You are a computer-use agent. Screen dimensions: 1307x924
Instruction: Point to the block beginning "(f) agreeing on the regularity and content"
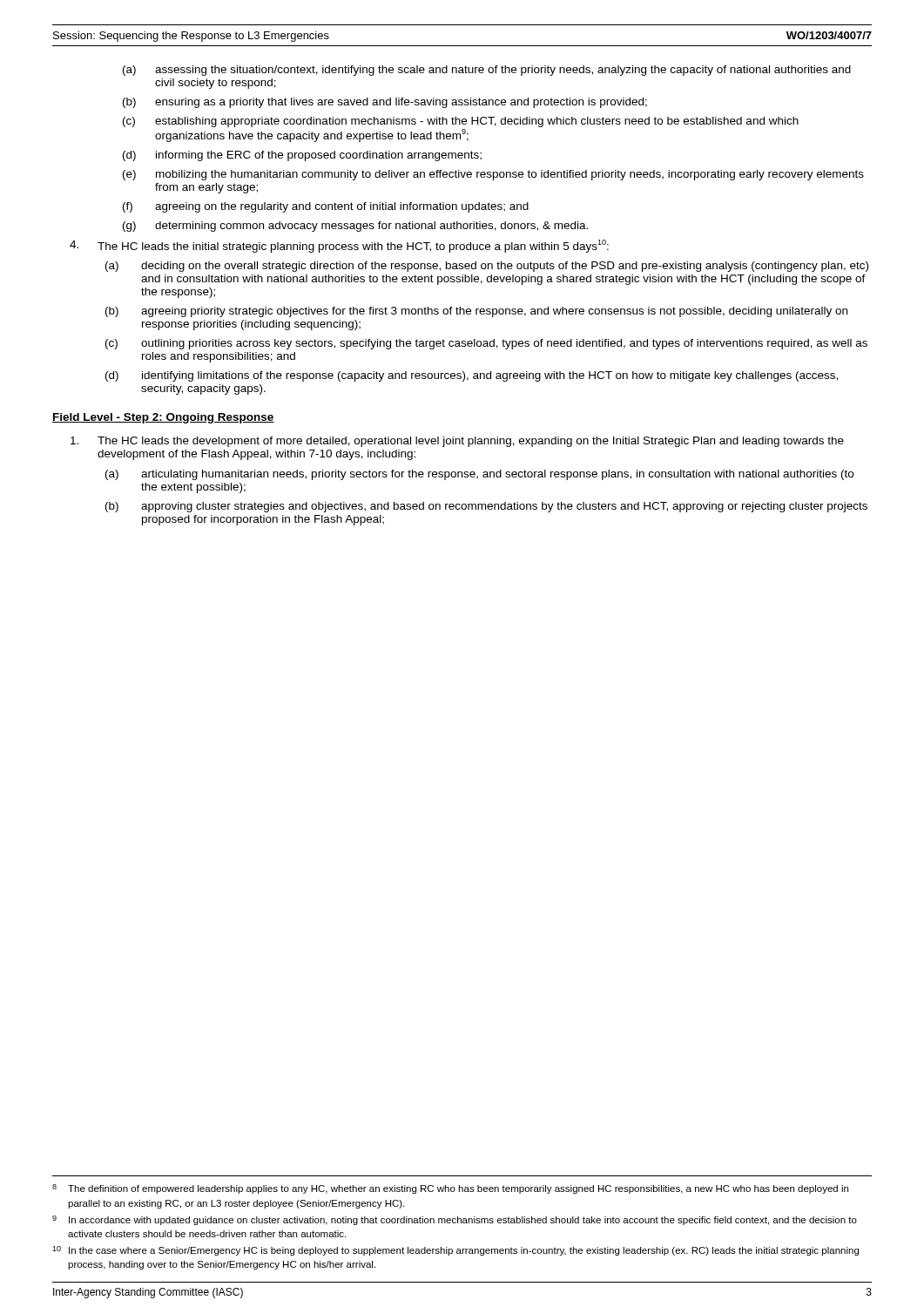click(497, 206)
